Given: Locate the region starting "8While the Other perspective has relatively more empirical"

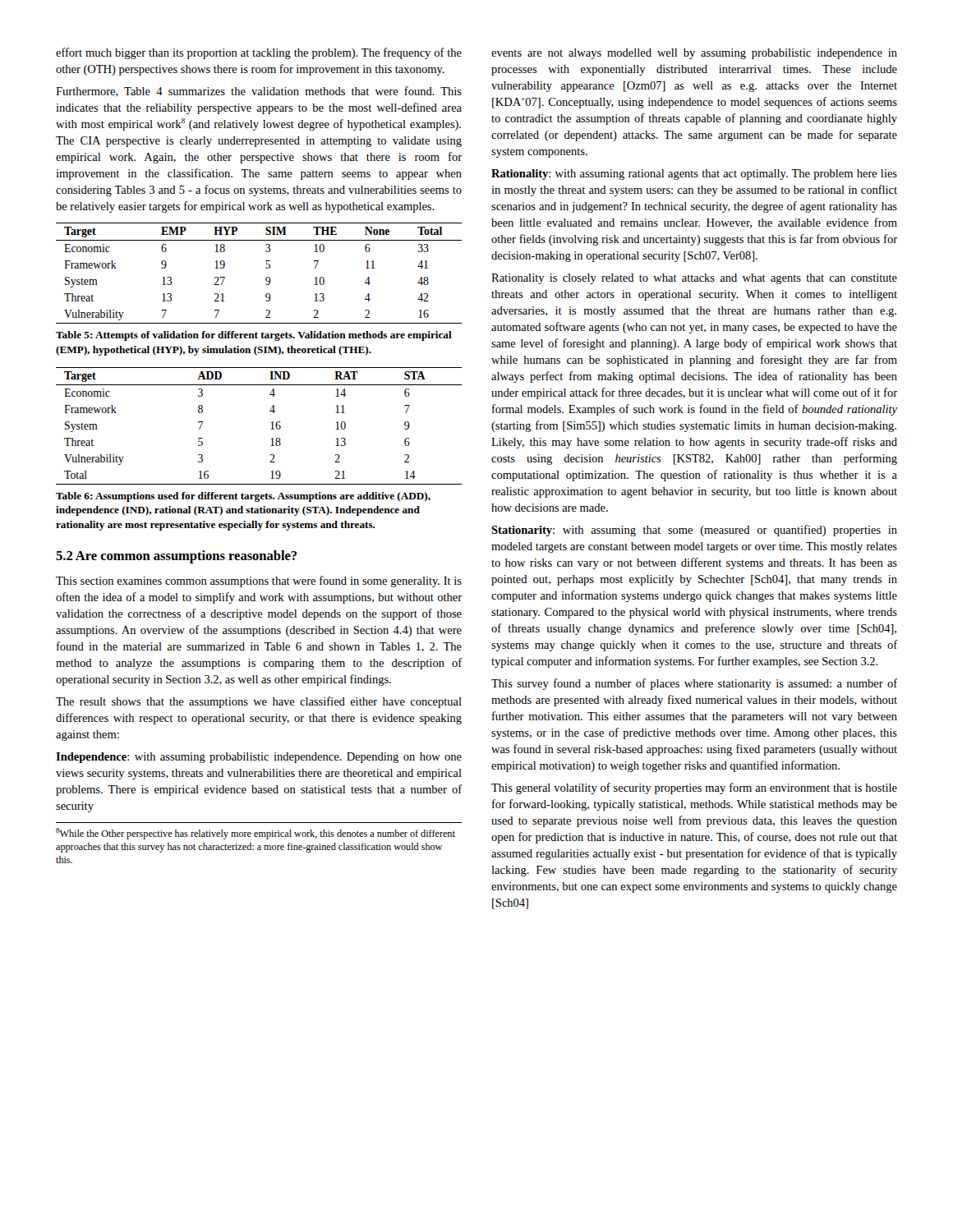Looking at the screenshot, I should [259, 844].
